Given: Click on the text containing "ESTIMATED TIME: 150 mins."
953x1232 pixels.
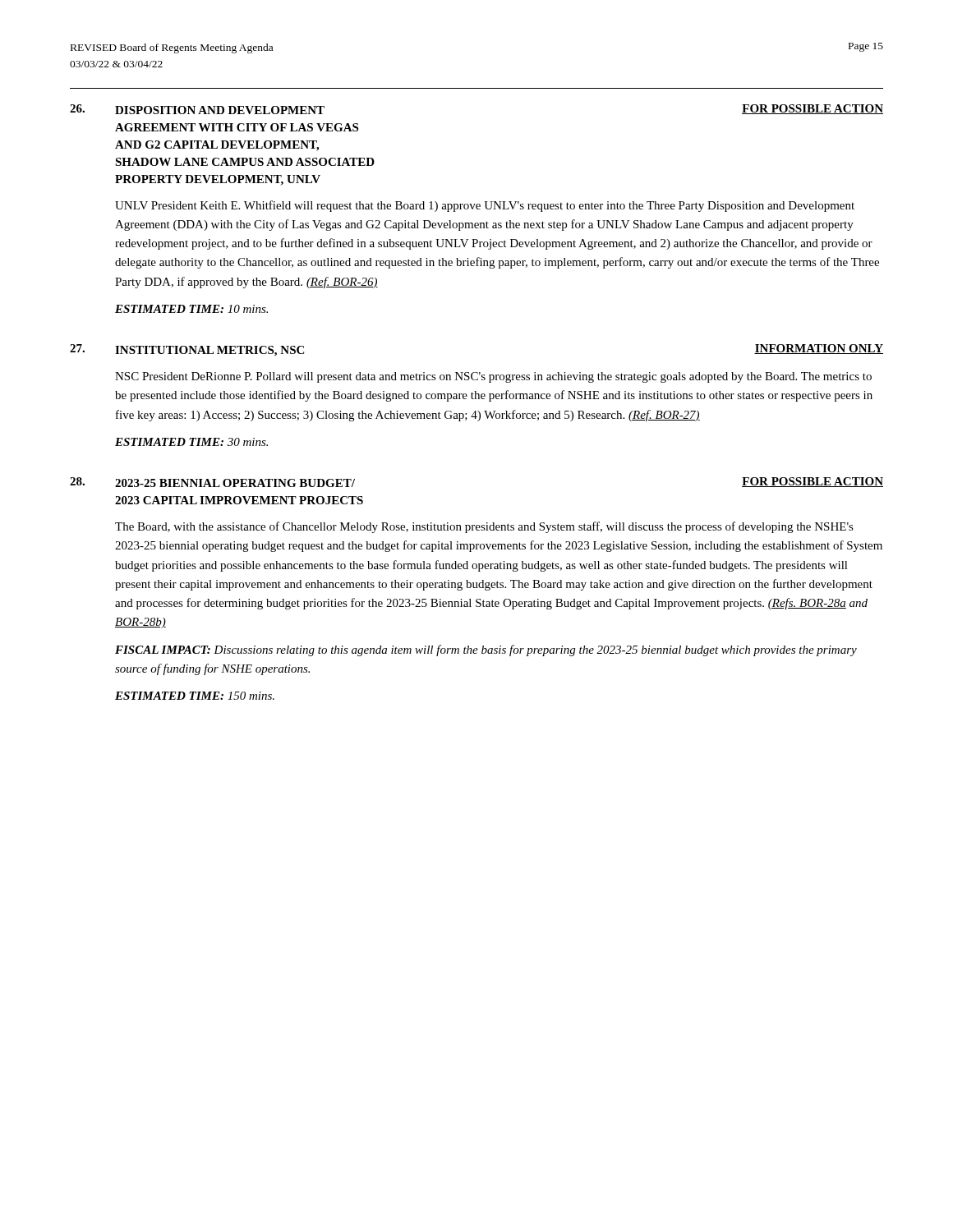Looking at the screenshot, I should 195,696.
